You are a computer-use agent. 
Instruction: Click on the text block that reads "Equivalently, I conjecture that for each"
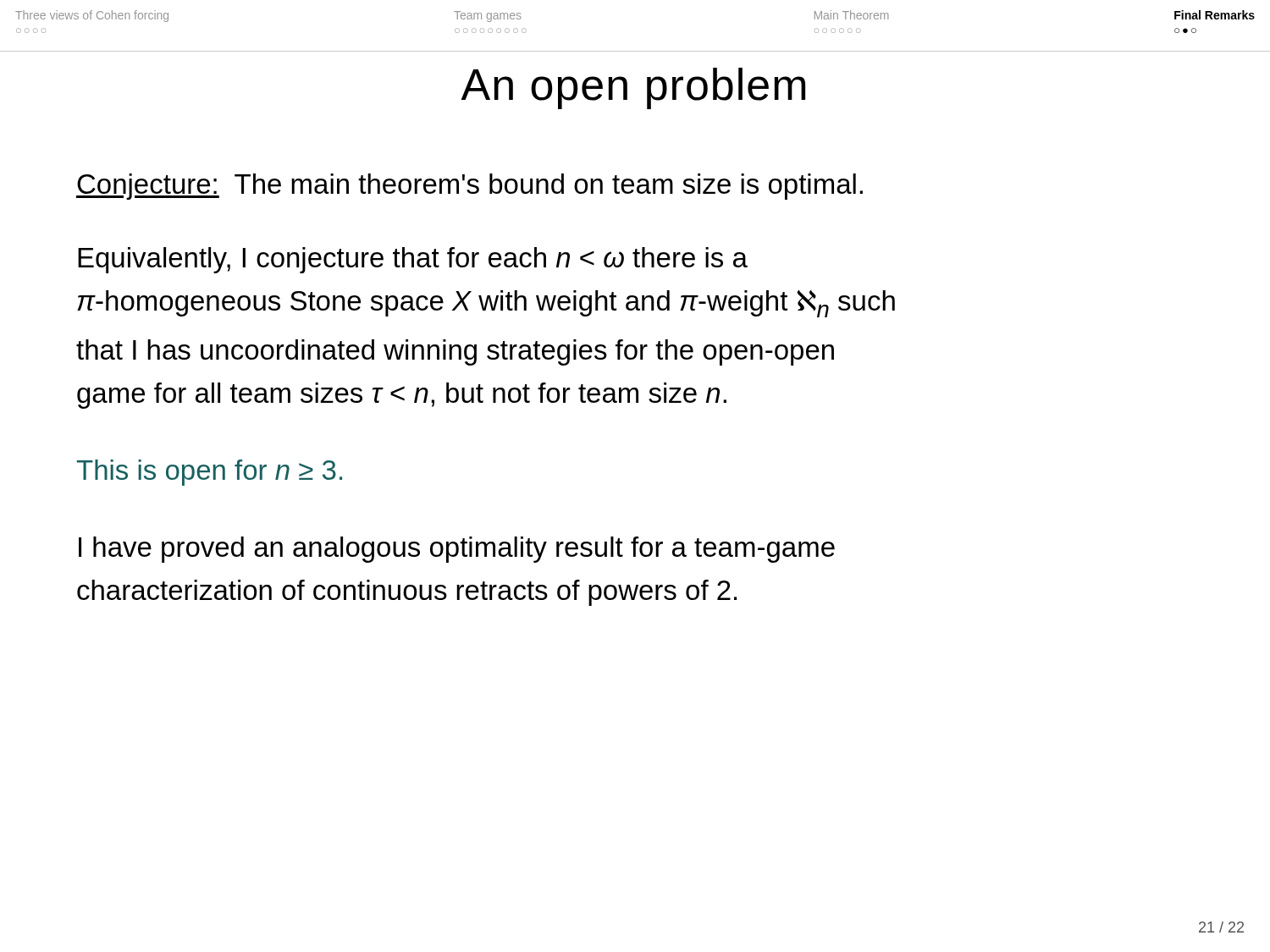coord(486,325)
